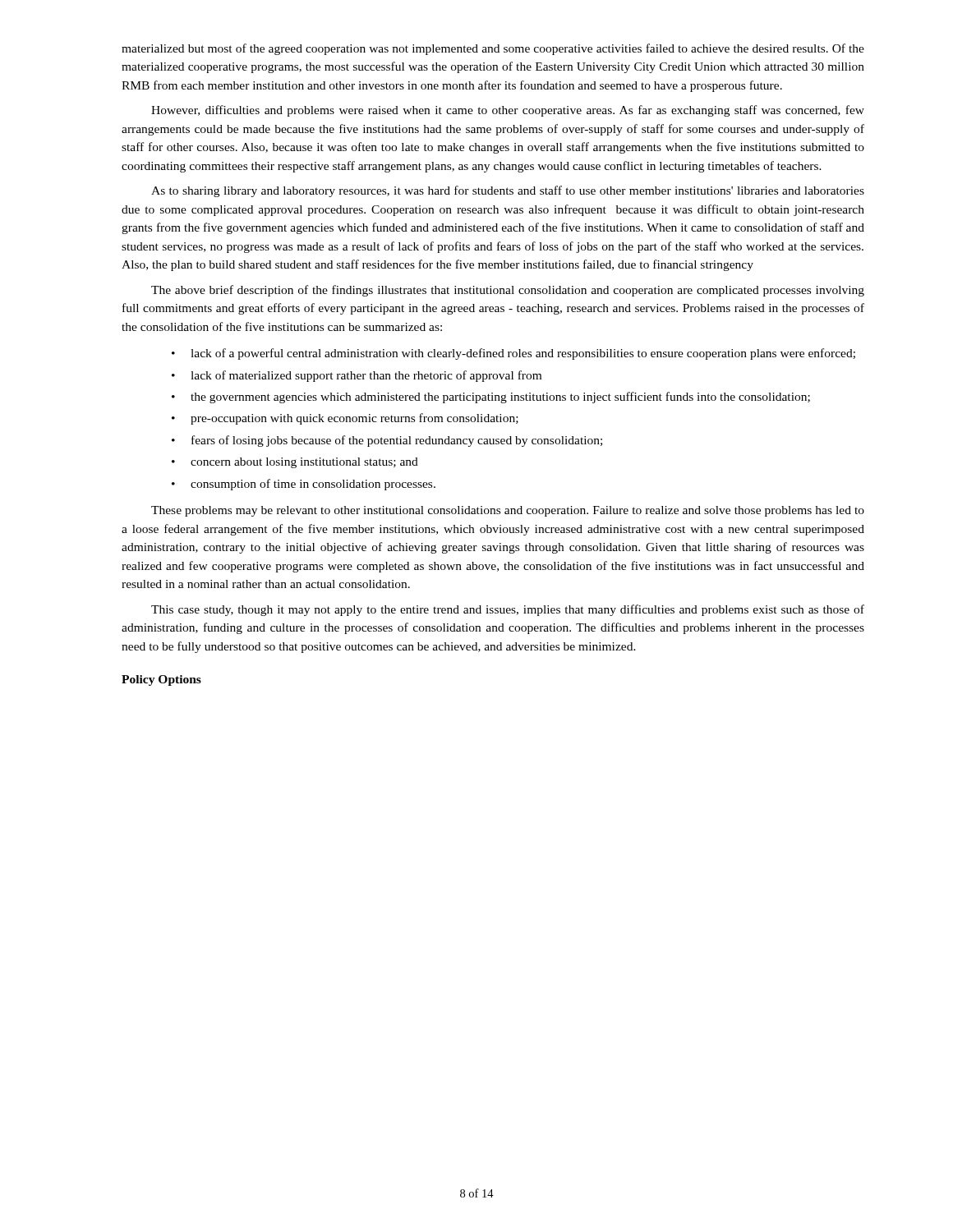Screen dimensions: 1232x953
Task: Find the block starting "Policy Options"
Action: click(x=161, y=679)
